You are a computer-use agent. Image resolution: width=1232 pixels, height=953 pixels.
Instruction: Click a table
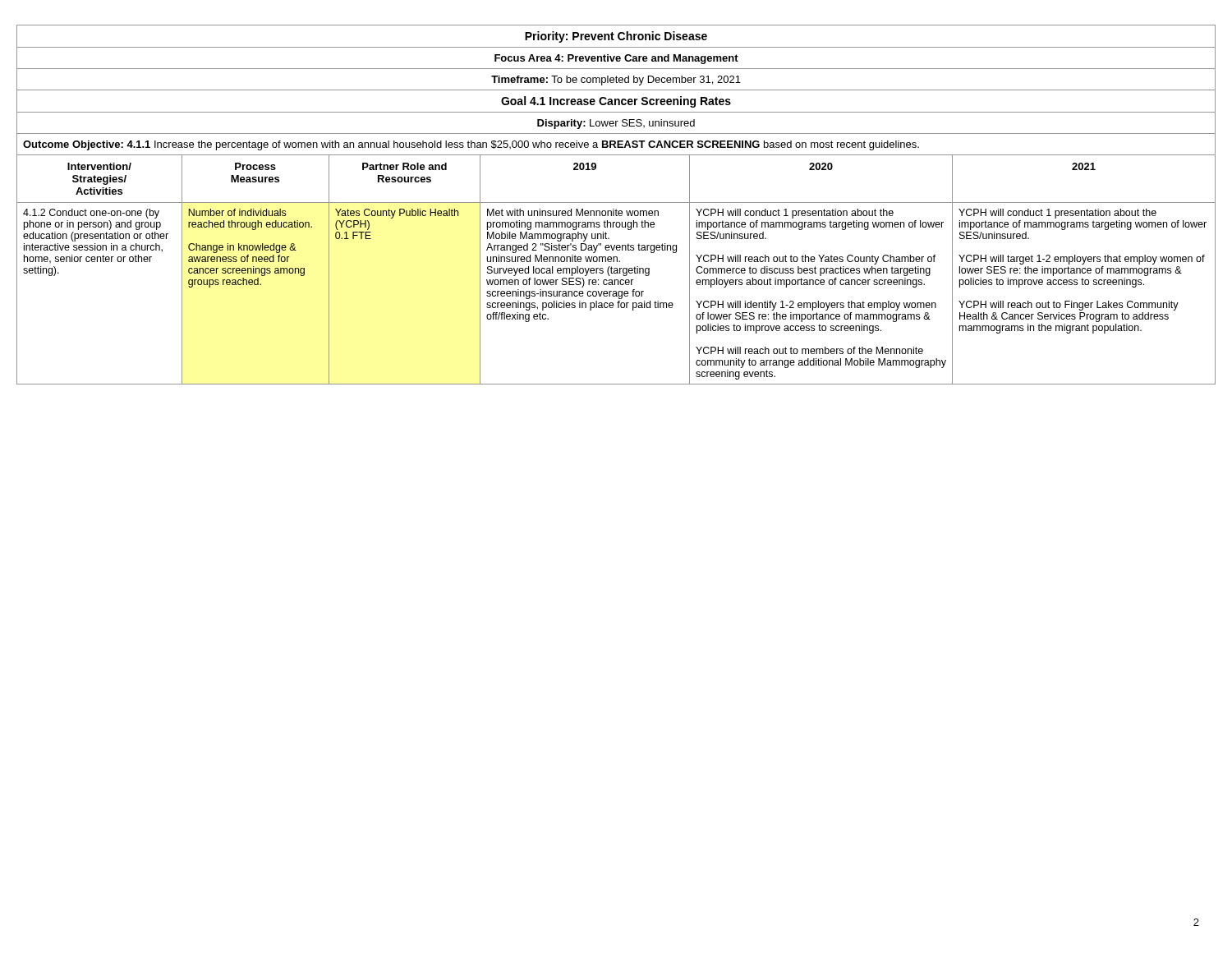616,205
